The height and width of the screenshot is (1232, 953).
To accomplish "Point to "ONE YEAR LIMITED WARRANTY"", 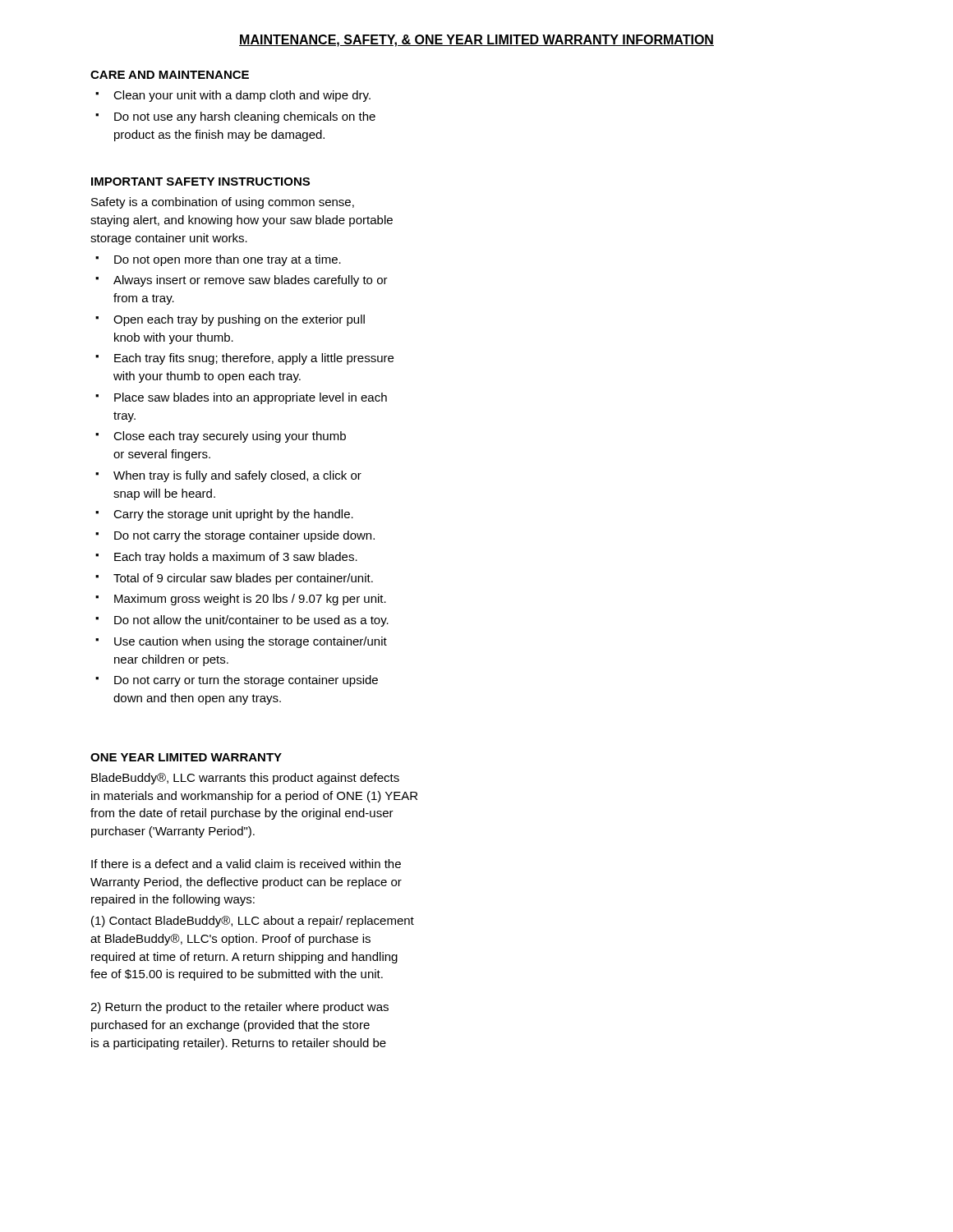I will coord(186,757).
